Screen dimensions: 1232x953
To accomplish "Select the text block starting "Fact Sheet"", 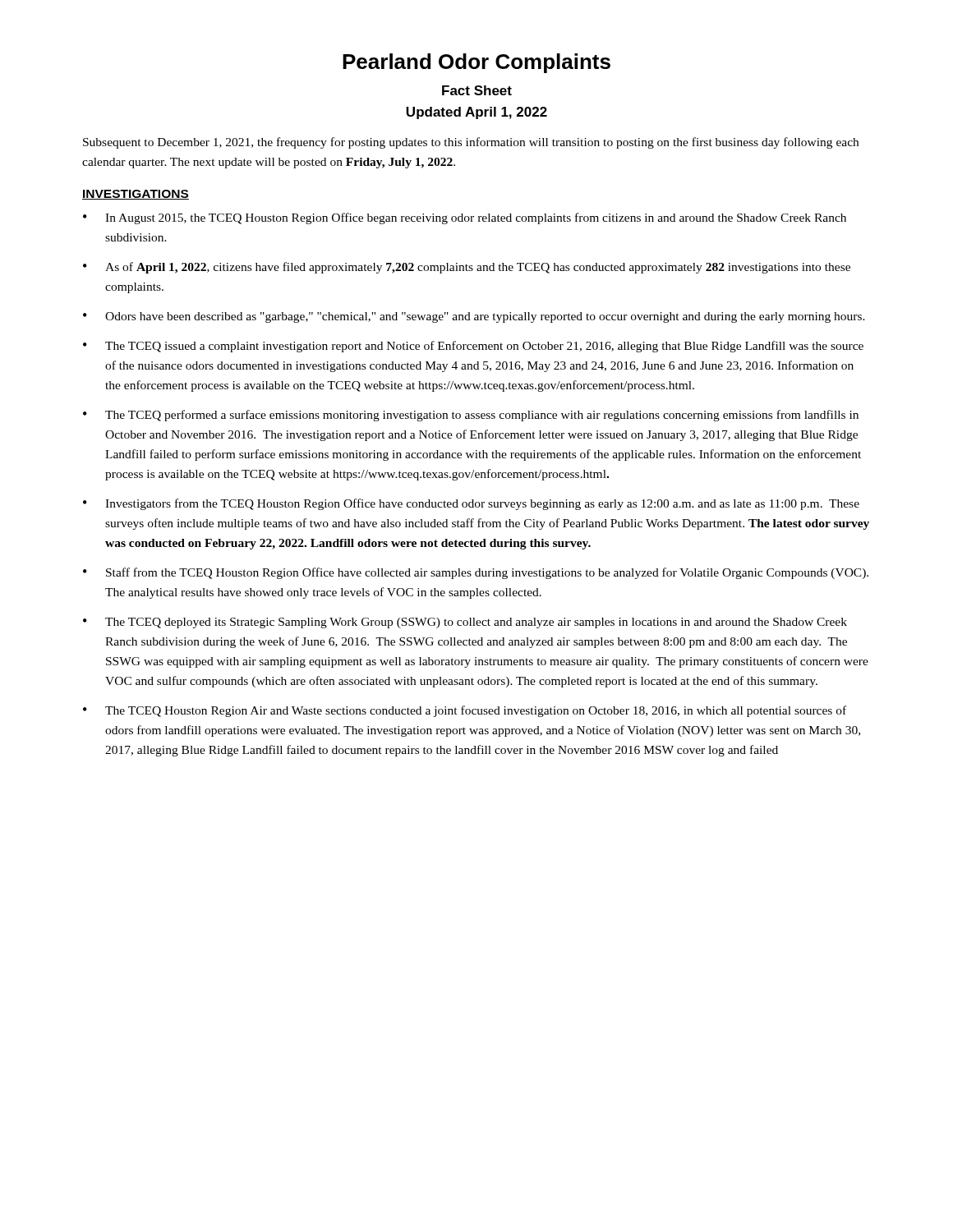I will 476,91.
